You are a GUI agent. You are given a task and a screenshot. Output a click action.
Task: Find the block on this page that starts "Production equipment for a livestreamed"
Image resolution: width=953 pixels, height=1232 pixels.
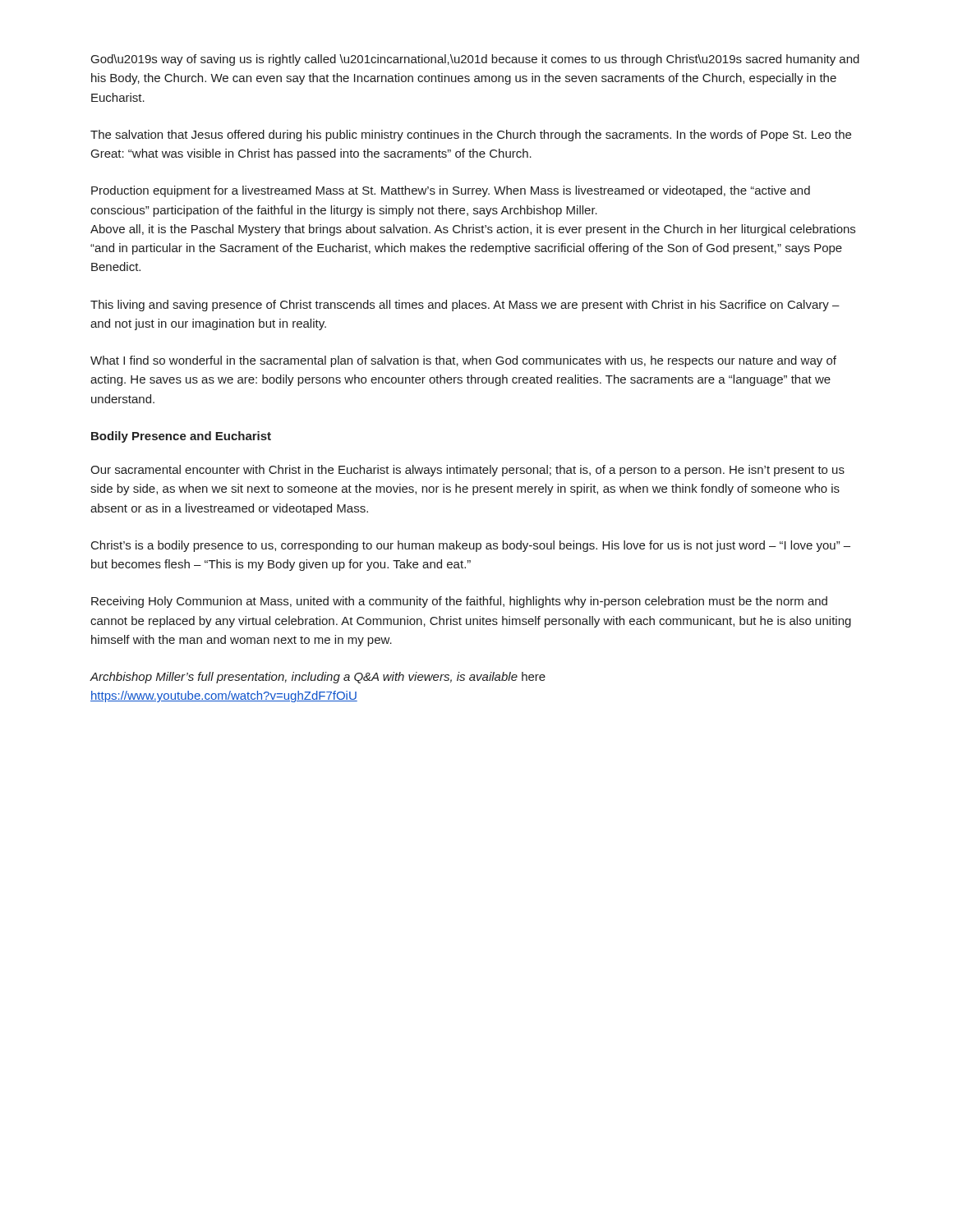coord(473,229)
